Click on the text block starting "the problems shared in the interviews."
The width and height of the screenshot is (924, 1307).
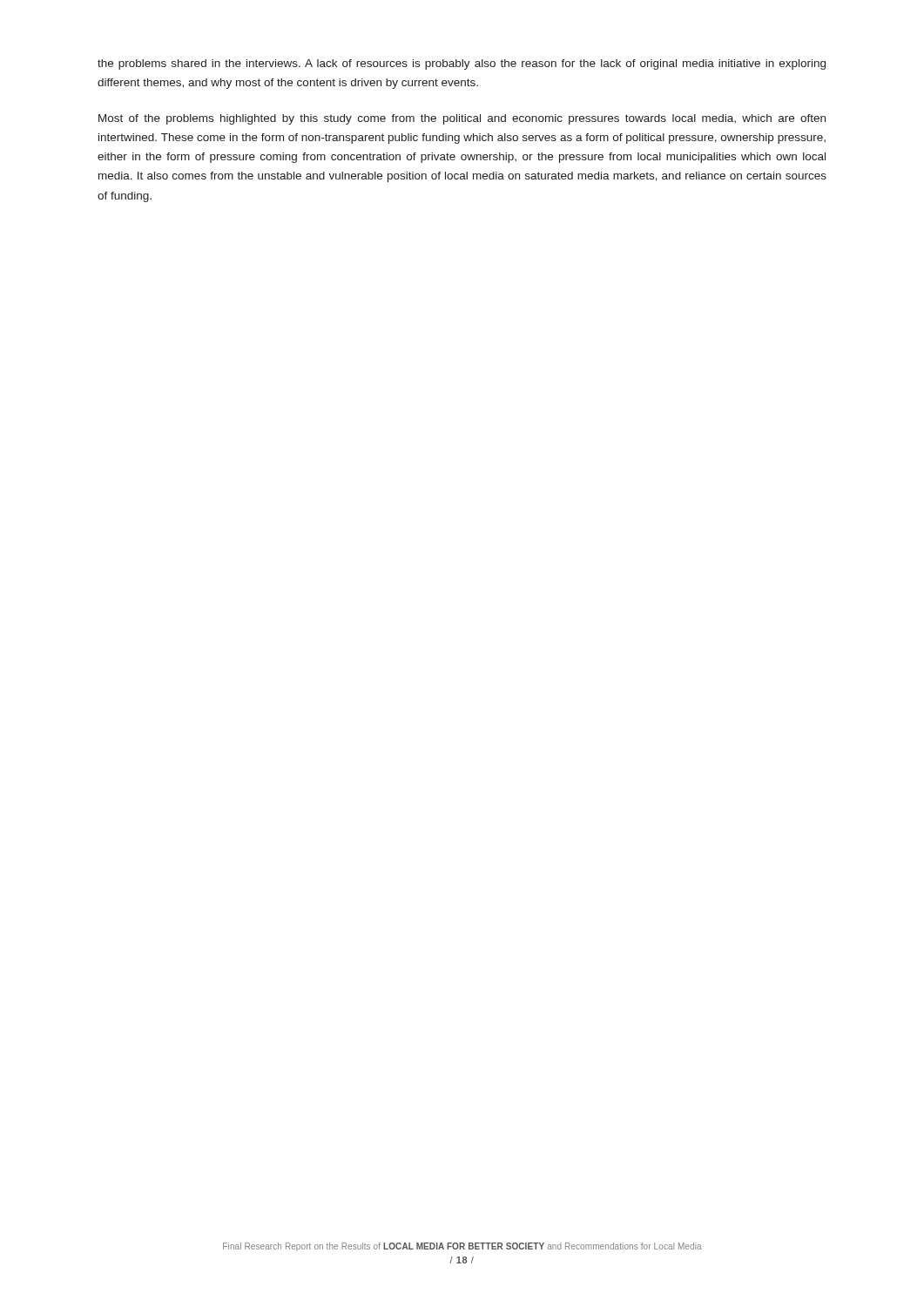point(462,73)
